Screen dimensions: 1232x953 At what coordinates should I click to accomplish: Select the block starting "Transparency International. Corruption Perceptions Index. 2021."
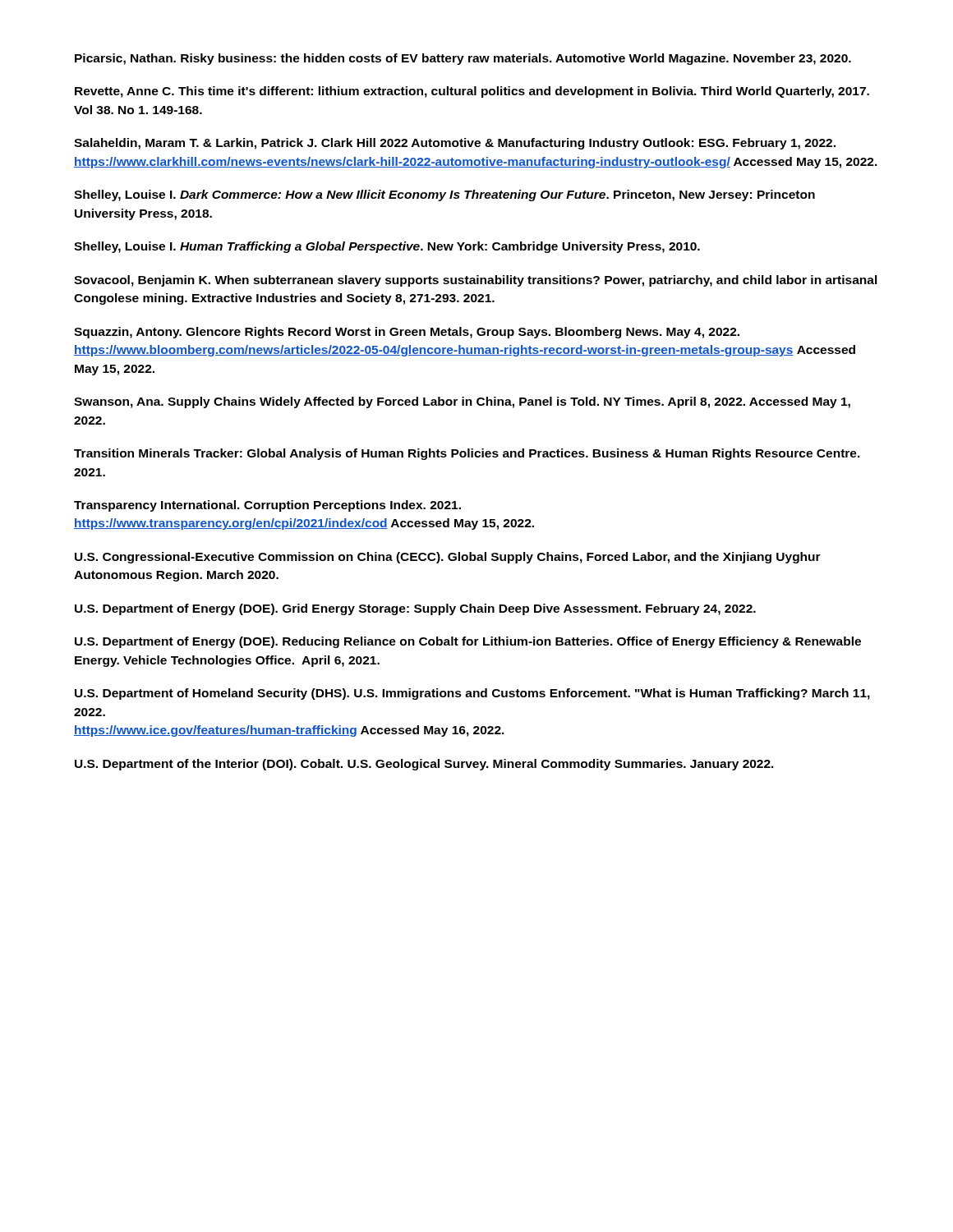coord(304,514)
